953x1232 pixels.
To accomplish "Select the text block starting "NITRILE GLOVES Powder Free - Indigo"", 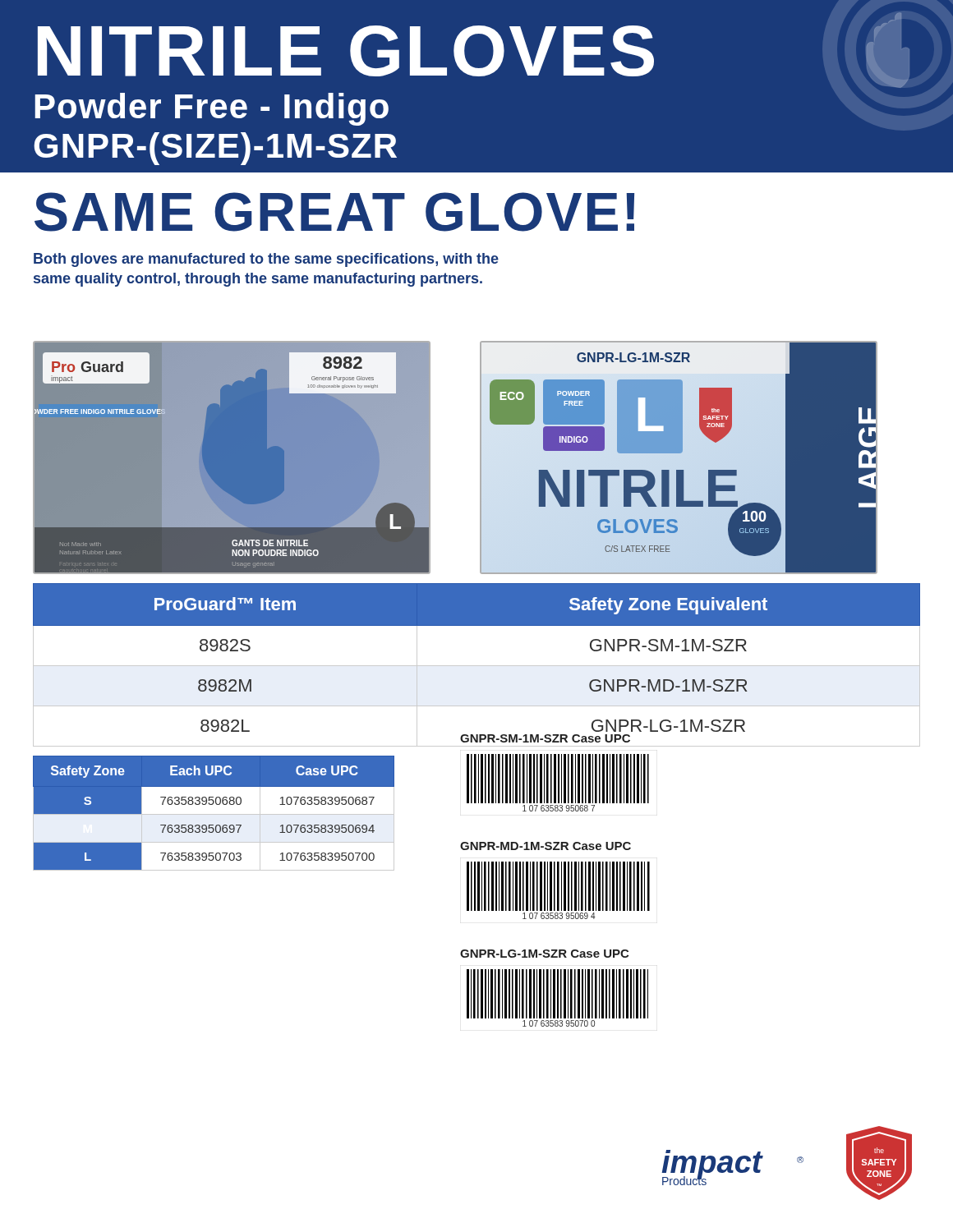I will [x=493, y=86].
